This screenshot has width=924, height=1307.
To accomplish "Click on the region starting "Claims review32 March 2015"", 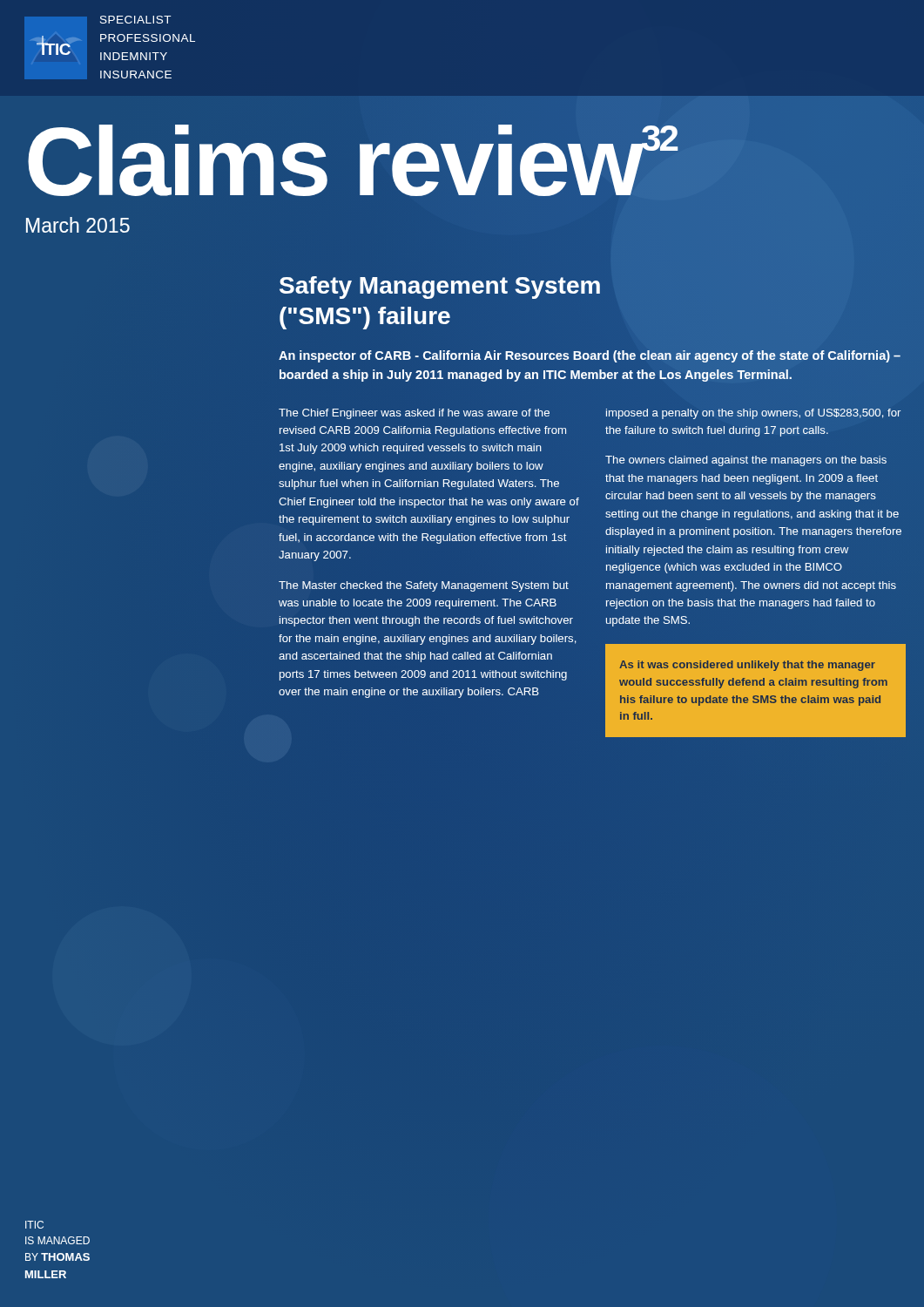I will coord(350,176).
